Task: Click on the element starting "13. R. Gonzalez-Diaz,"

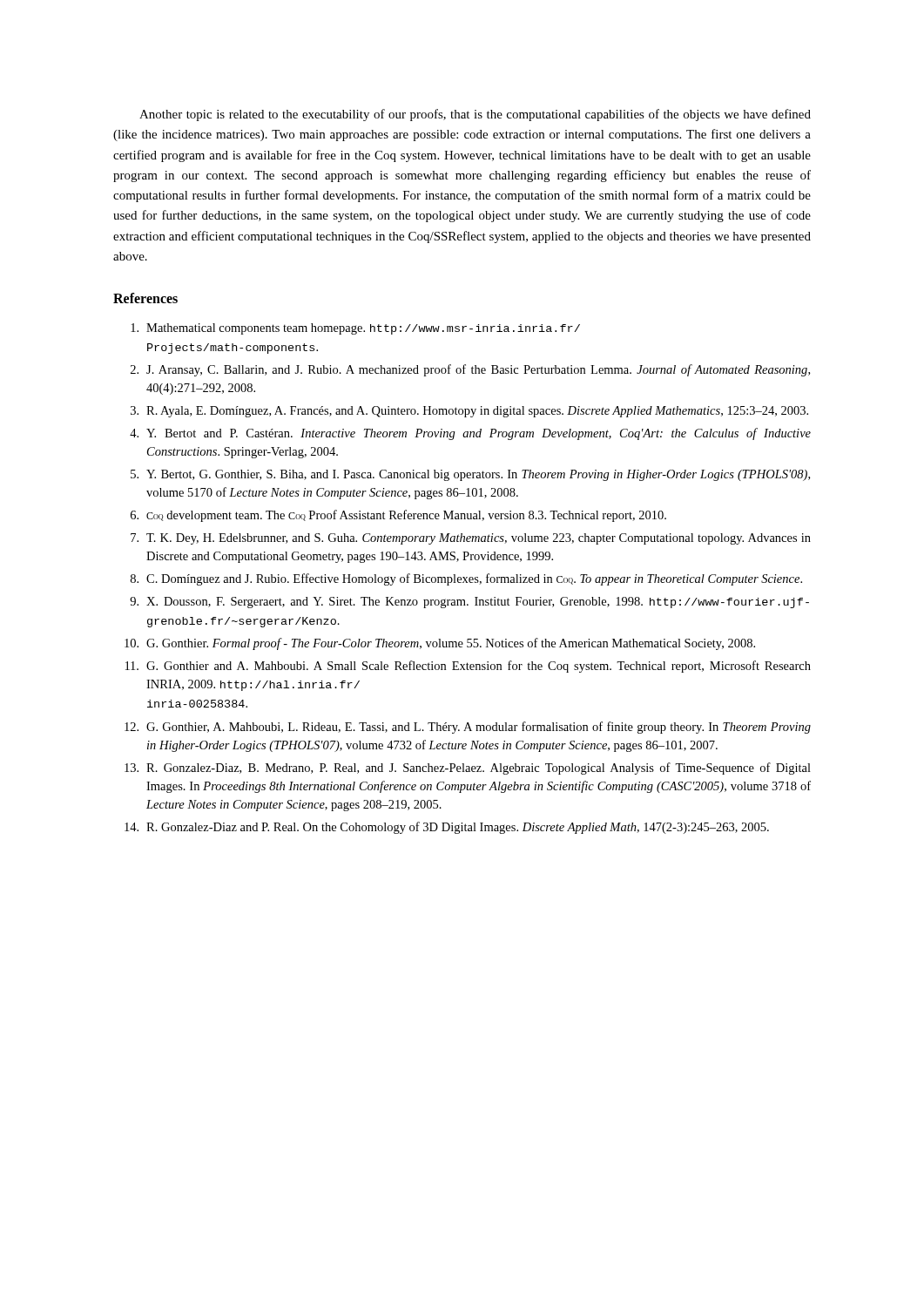Action: 462,786
